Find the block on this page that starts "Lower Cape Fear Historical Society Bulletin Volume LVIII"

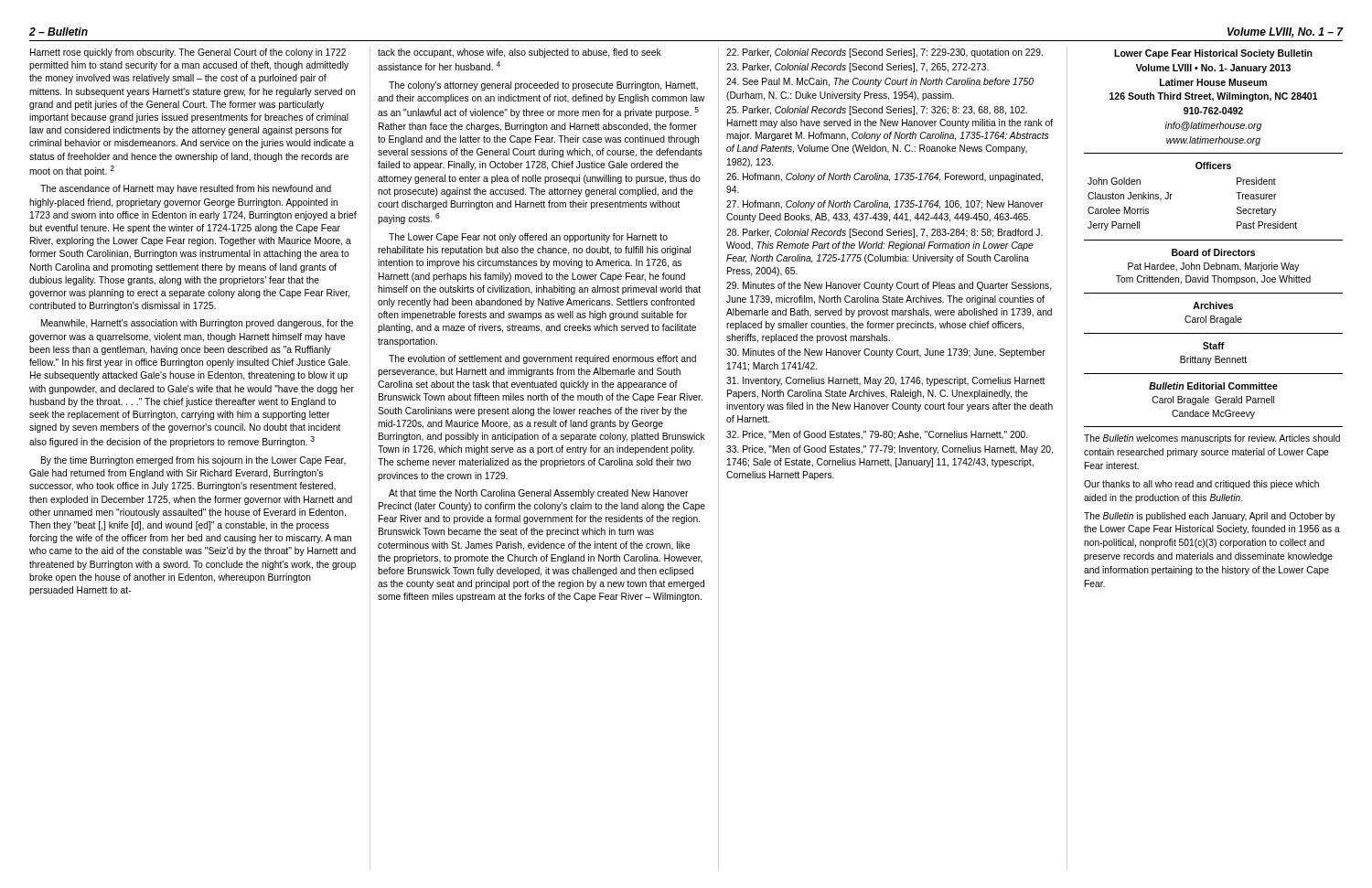coord(1213,97)
